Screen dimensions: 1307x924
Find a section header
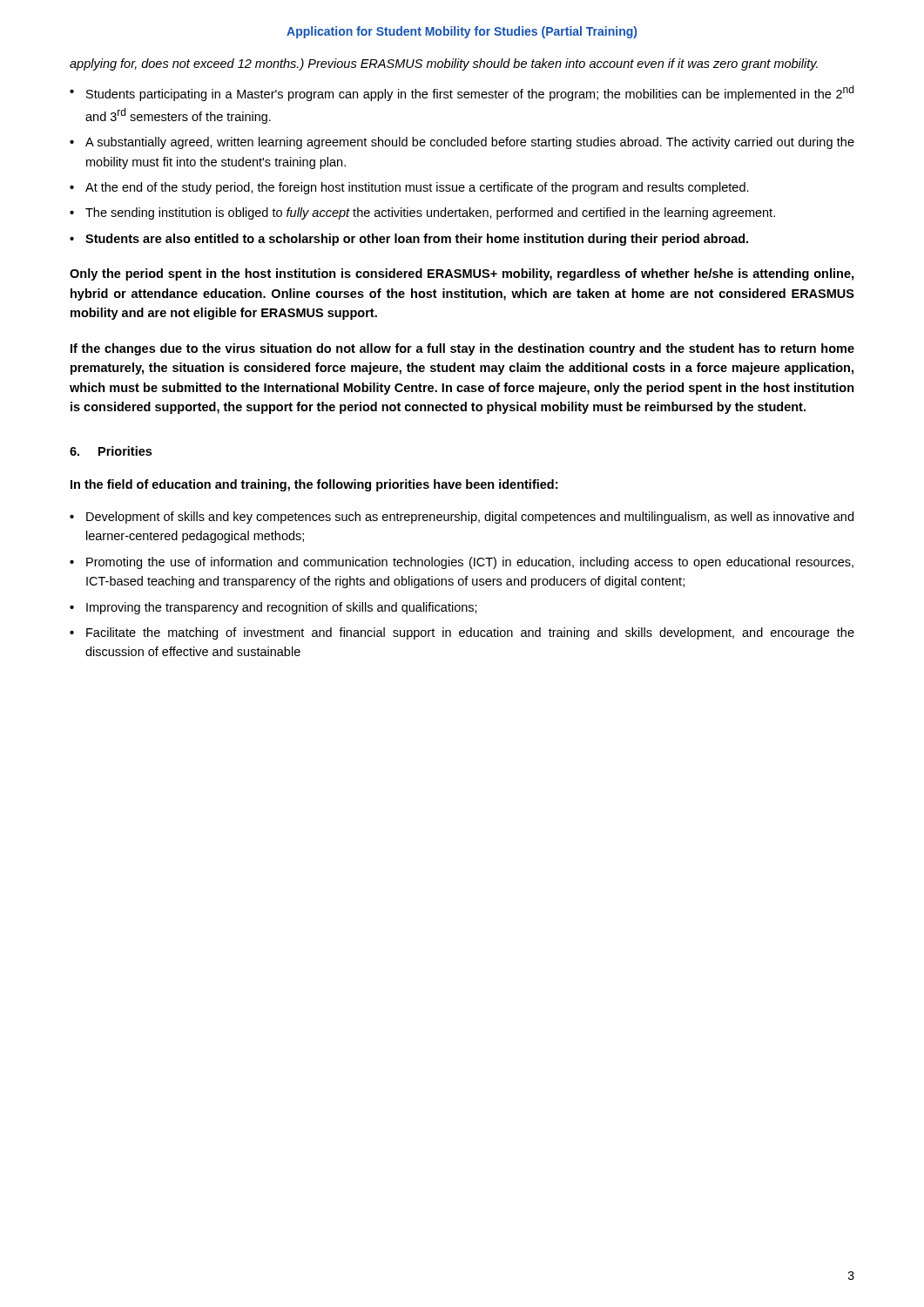pyautogui.click(x=462, y=451)
